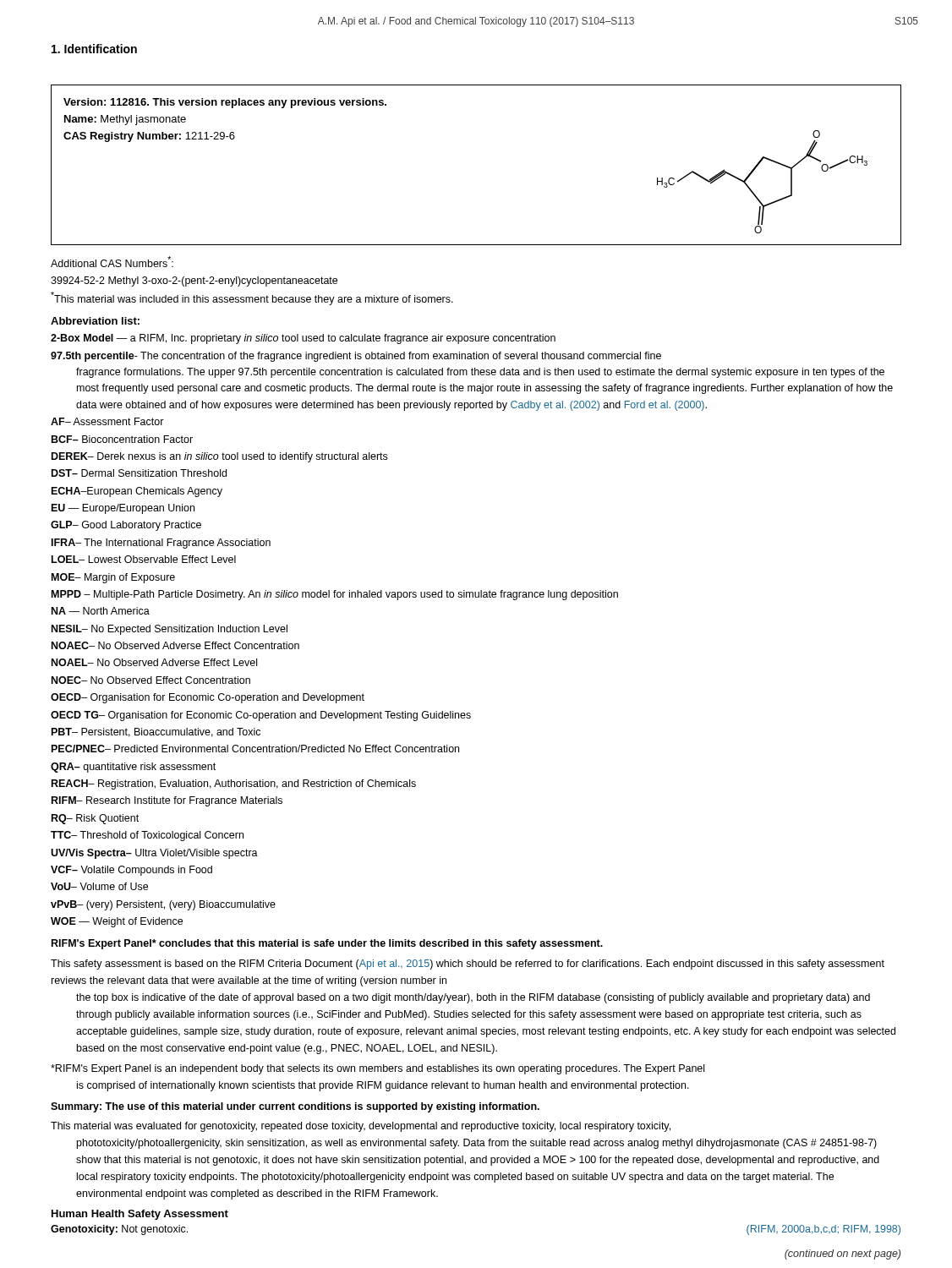Image resolution: width=952 pixels, height=1268 pixels.
Task: Locate the text "GLP– Good Laboratory Practice"
Action: point(126,525)
